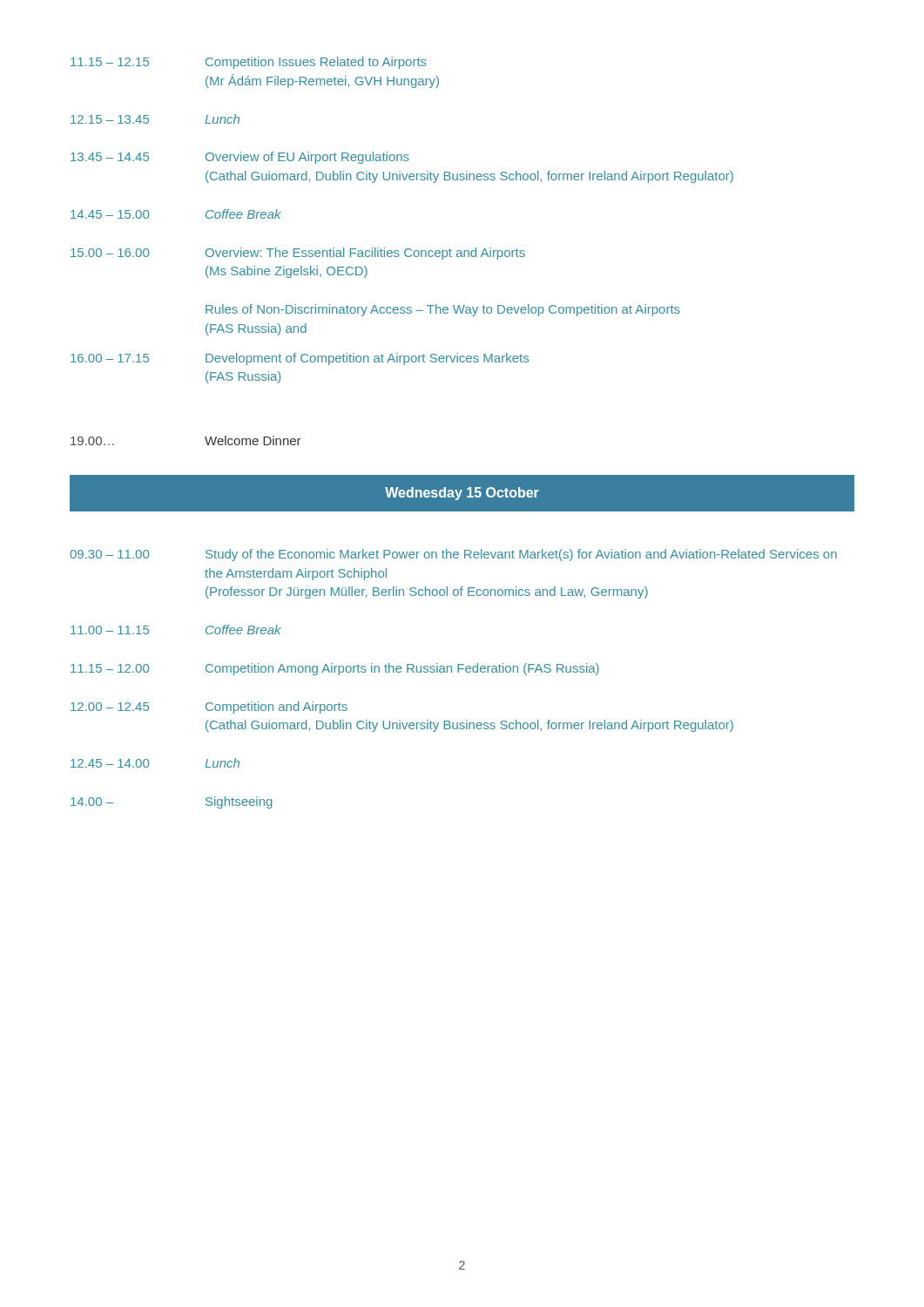
Task: Select the list item that says "12.00 – 12.45 Competition and Airports"
Action: click(462, 716)
